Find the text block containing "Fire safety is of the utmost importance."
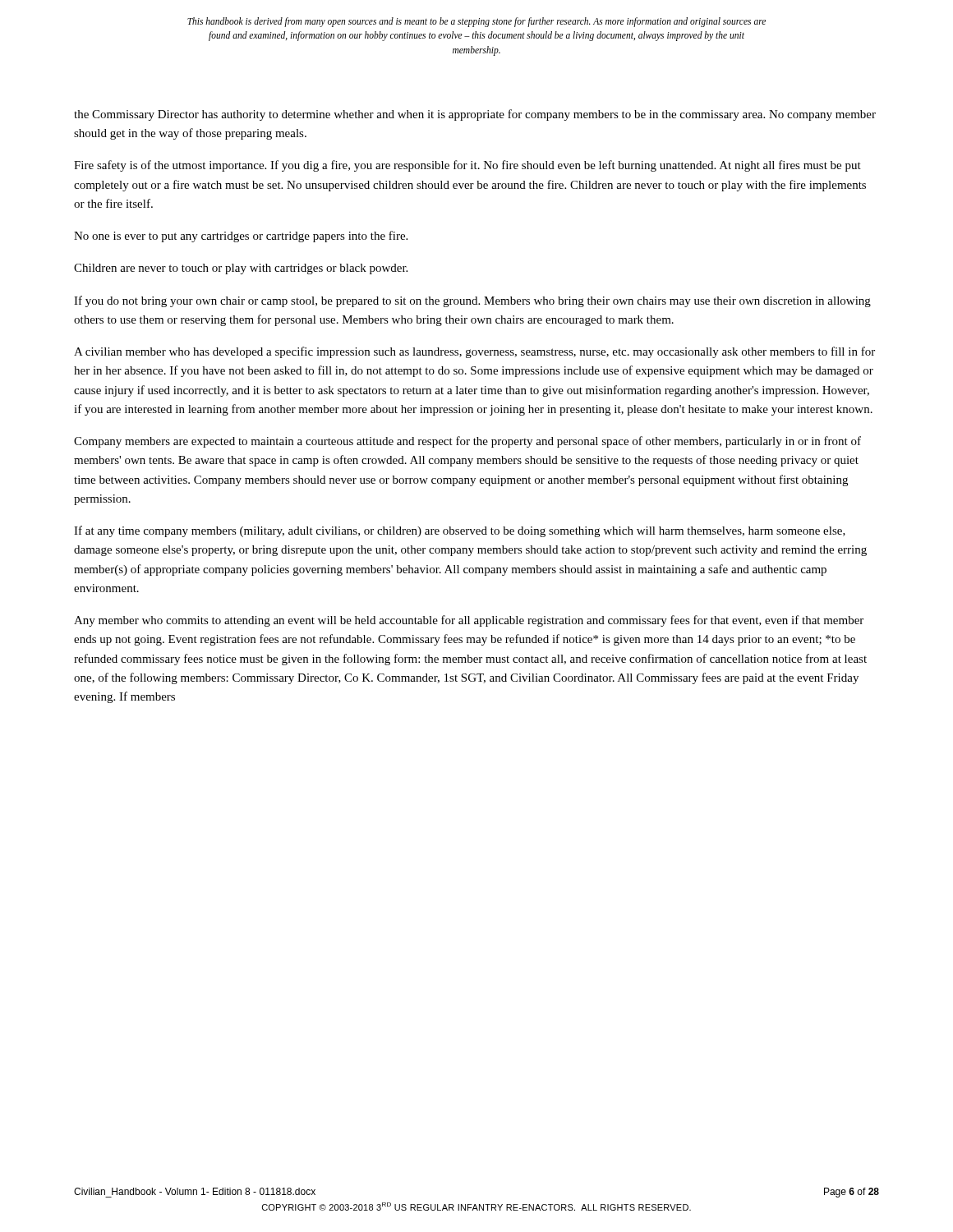The height and width of the screenshot is (1232, 953). (470, 184)
